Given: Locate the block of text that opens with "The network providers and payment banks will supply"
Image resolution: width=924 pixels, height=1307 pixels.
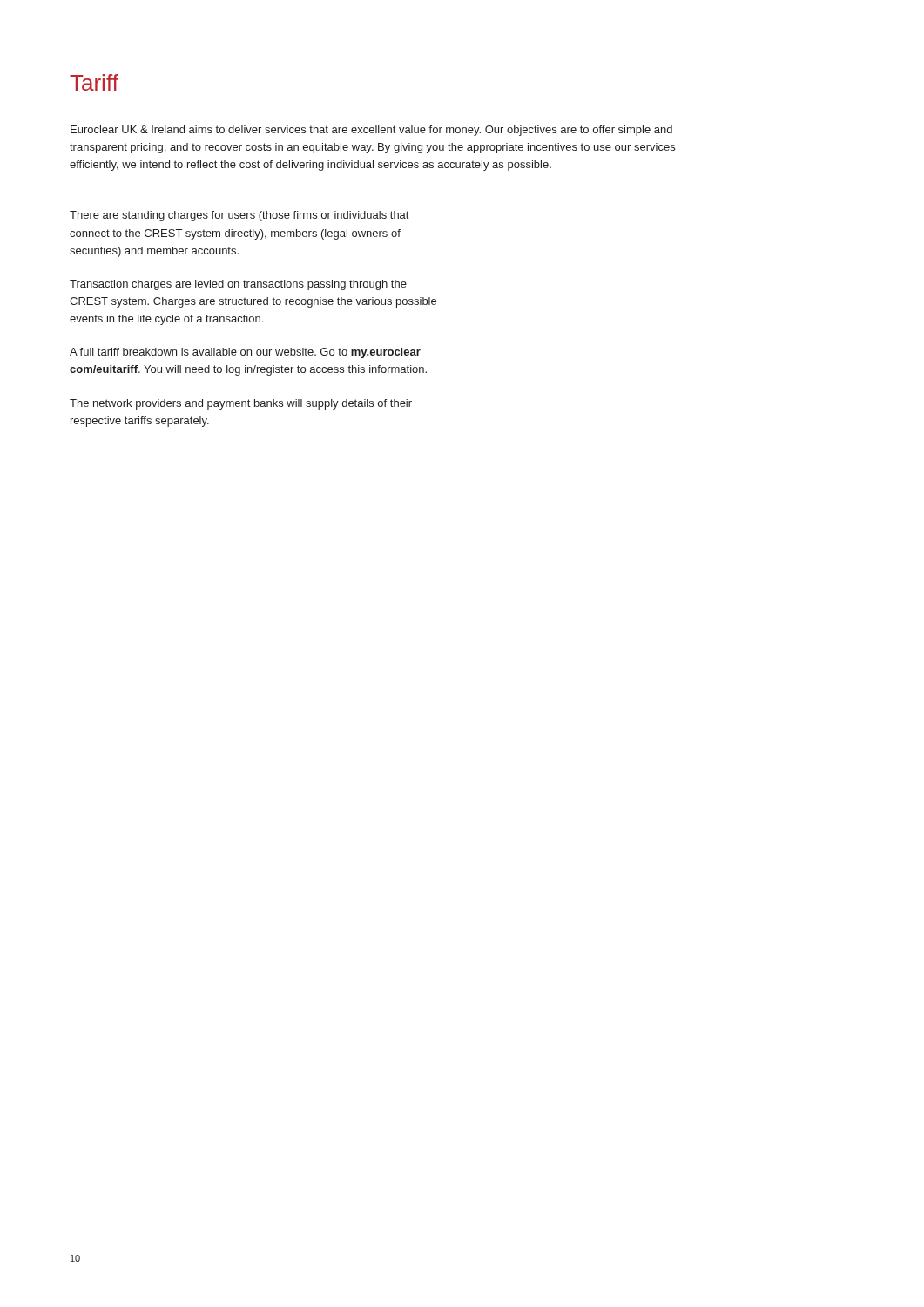Looking at the screenshot, I should click(x=241, y=411).
